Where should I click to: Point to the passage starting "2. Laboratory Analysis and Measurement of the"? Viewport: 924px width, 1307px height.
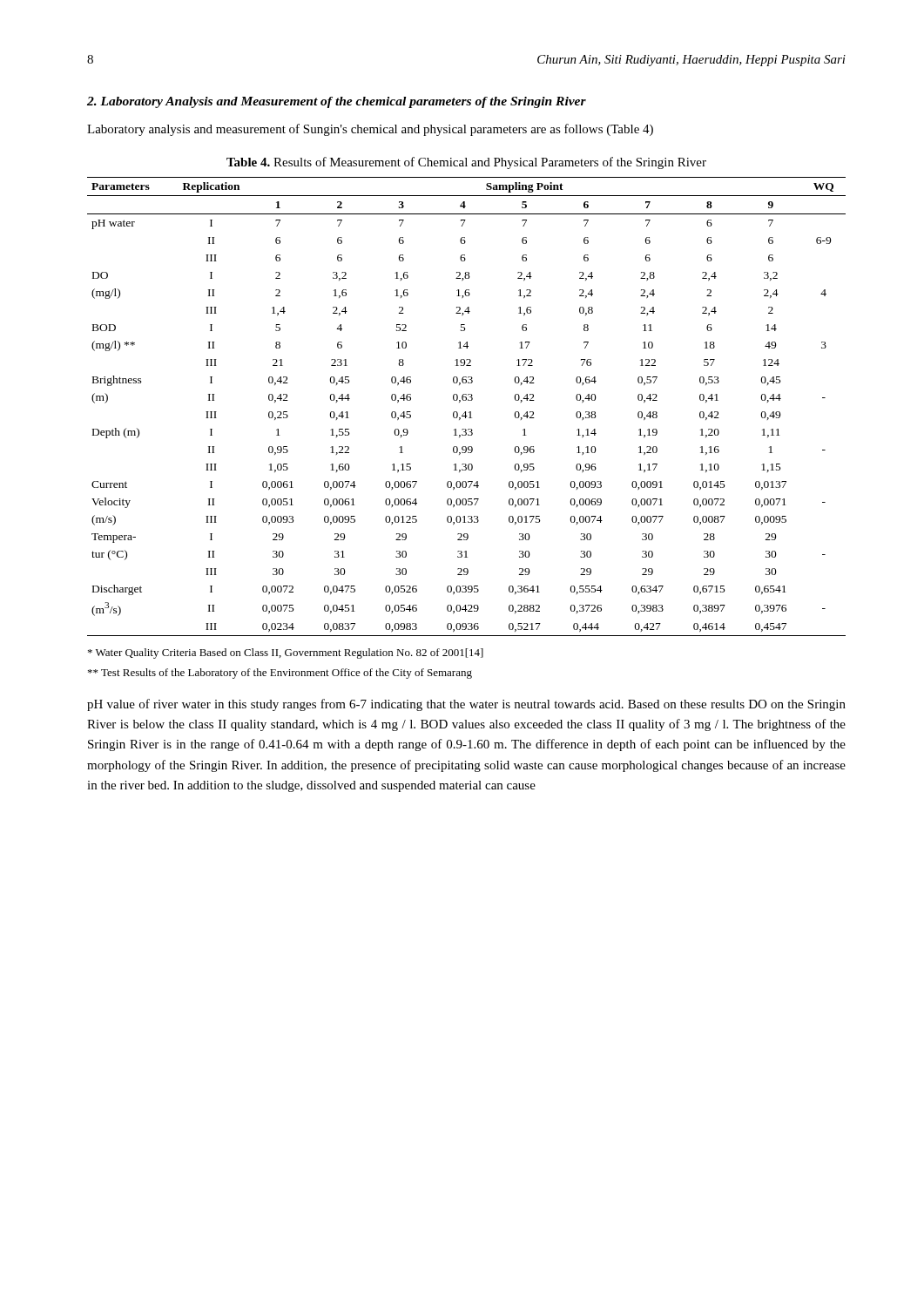tap(336, 101)
